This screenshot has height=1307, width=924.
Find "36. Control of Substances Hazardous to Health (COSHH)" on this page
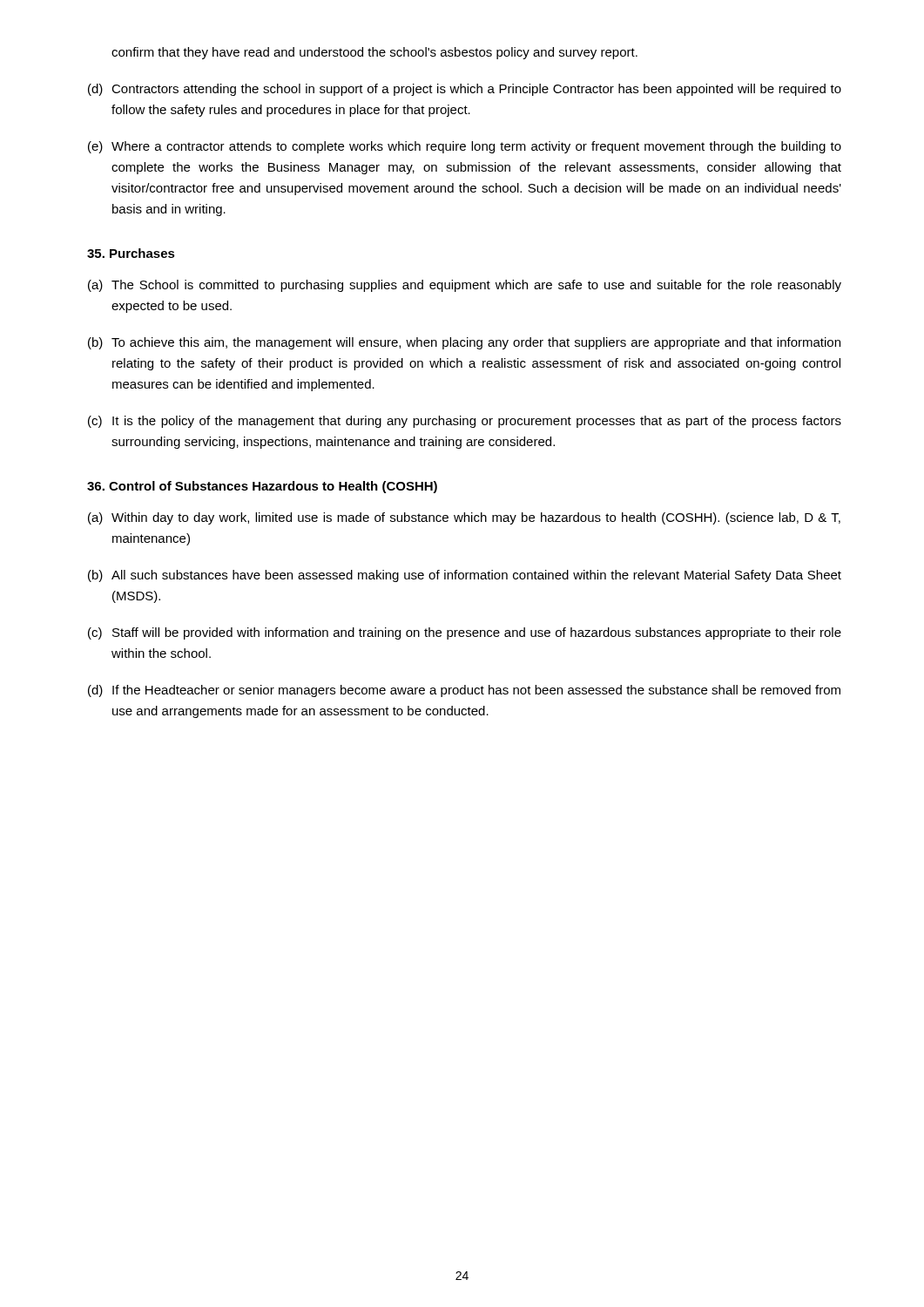point(262,486)
